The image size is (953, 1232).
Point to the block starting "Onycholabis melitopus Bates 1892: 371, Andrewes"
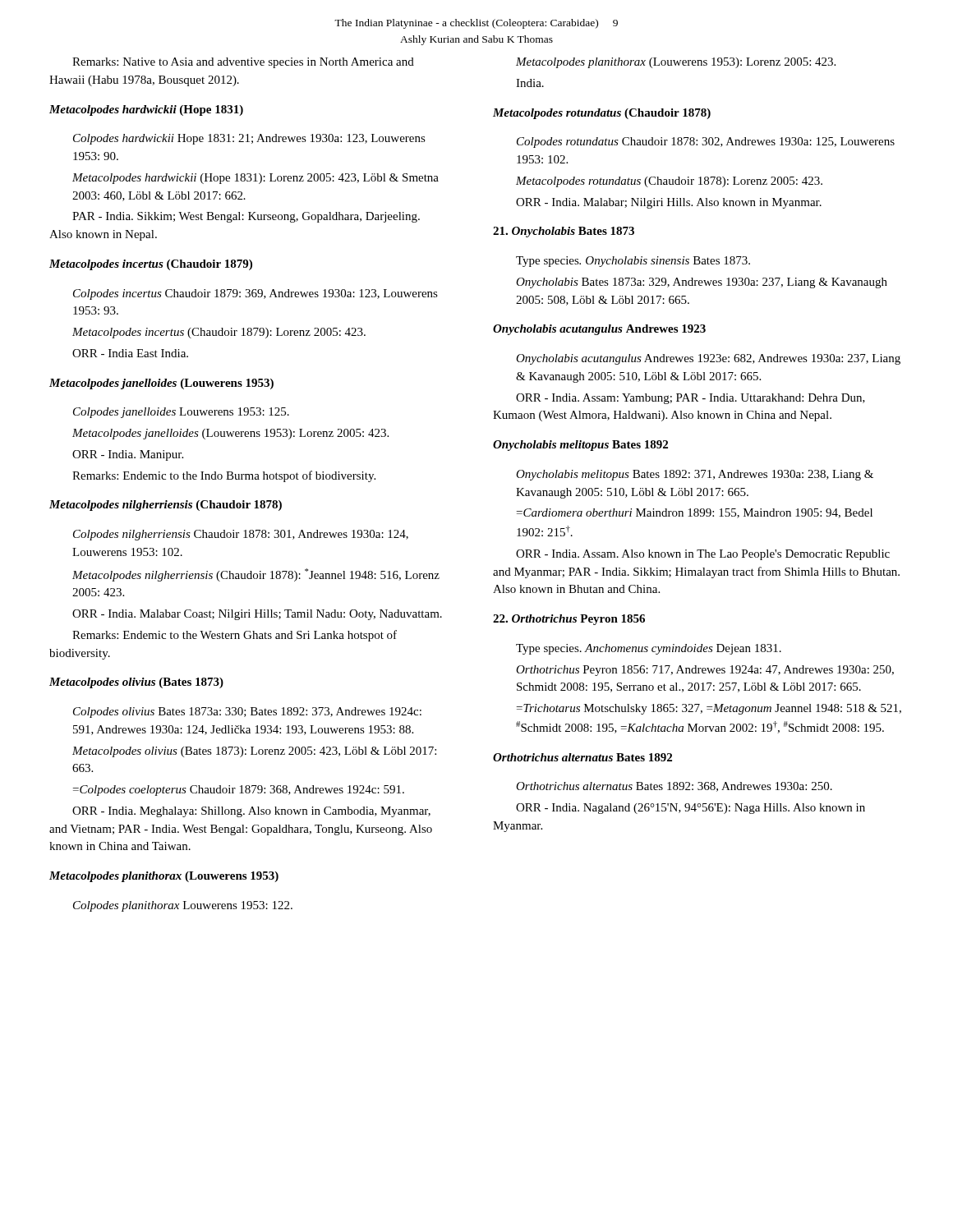click(695, 475)
